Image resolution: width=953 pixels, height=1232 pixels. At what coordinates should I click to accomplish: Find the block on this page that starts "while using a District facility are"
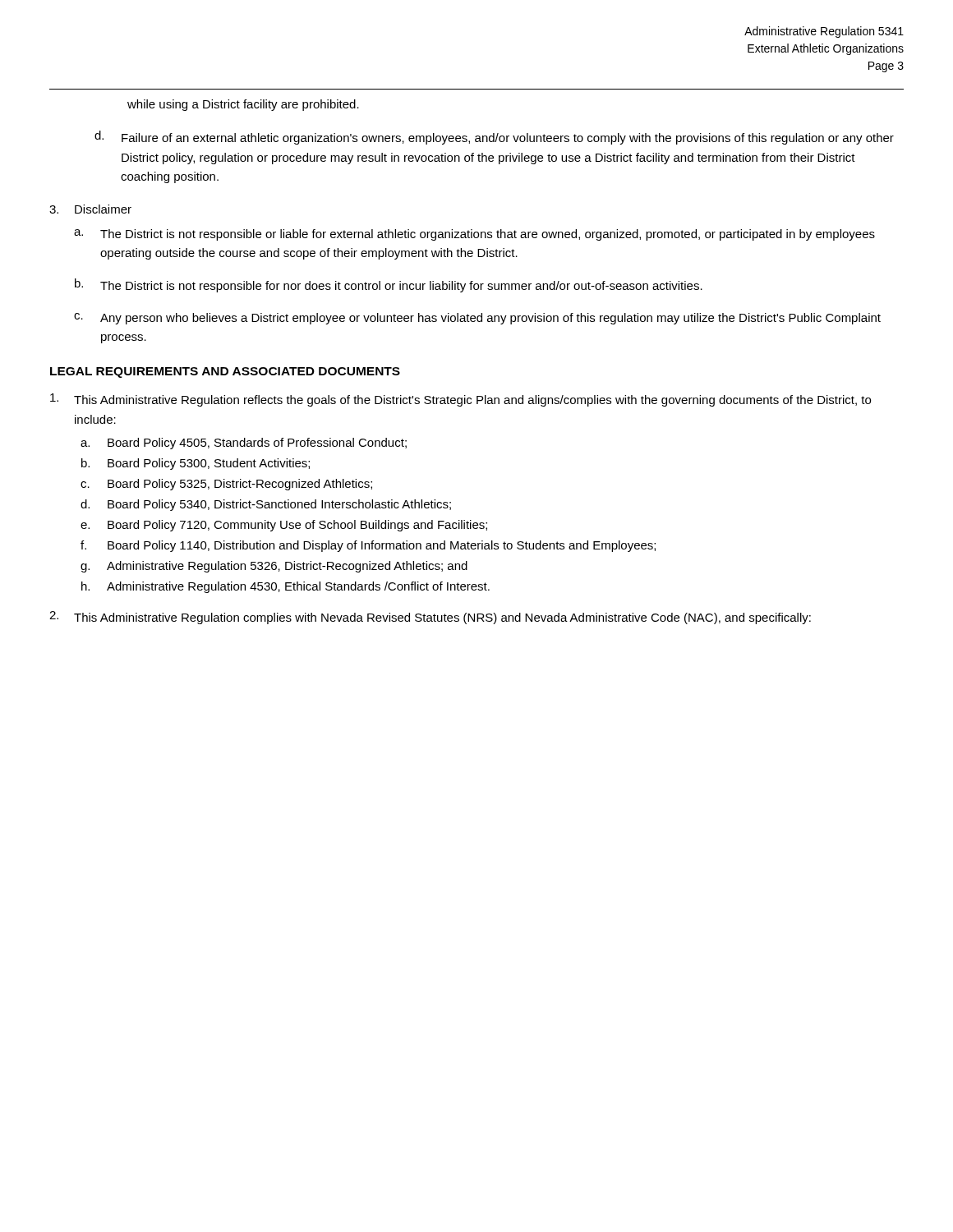(243, 104)
